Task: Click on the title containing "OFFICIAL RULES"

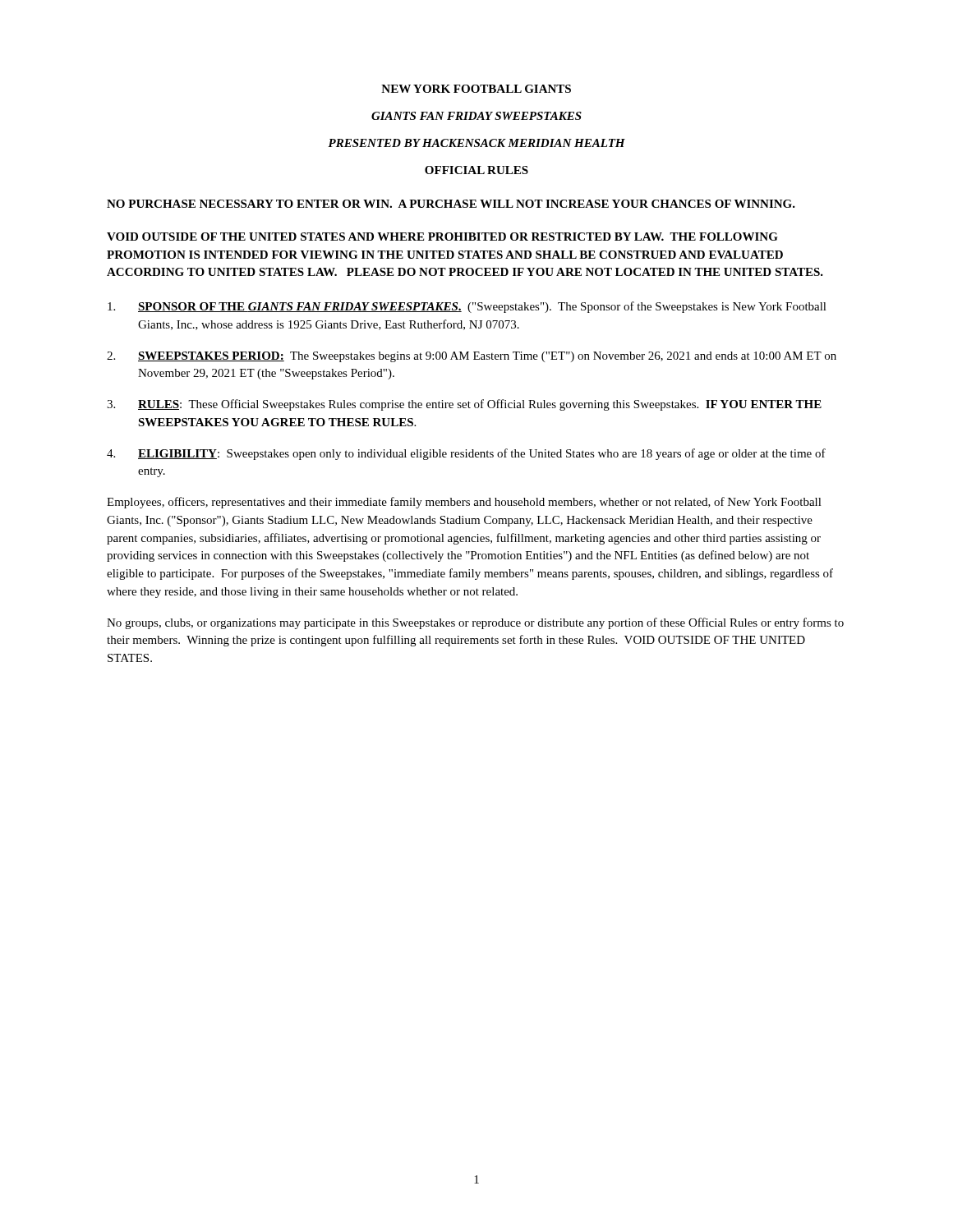Action: tap(476, 170)
